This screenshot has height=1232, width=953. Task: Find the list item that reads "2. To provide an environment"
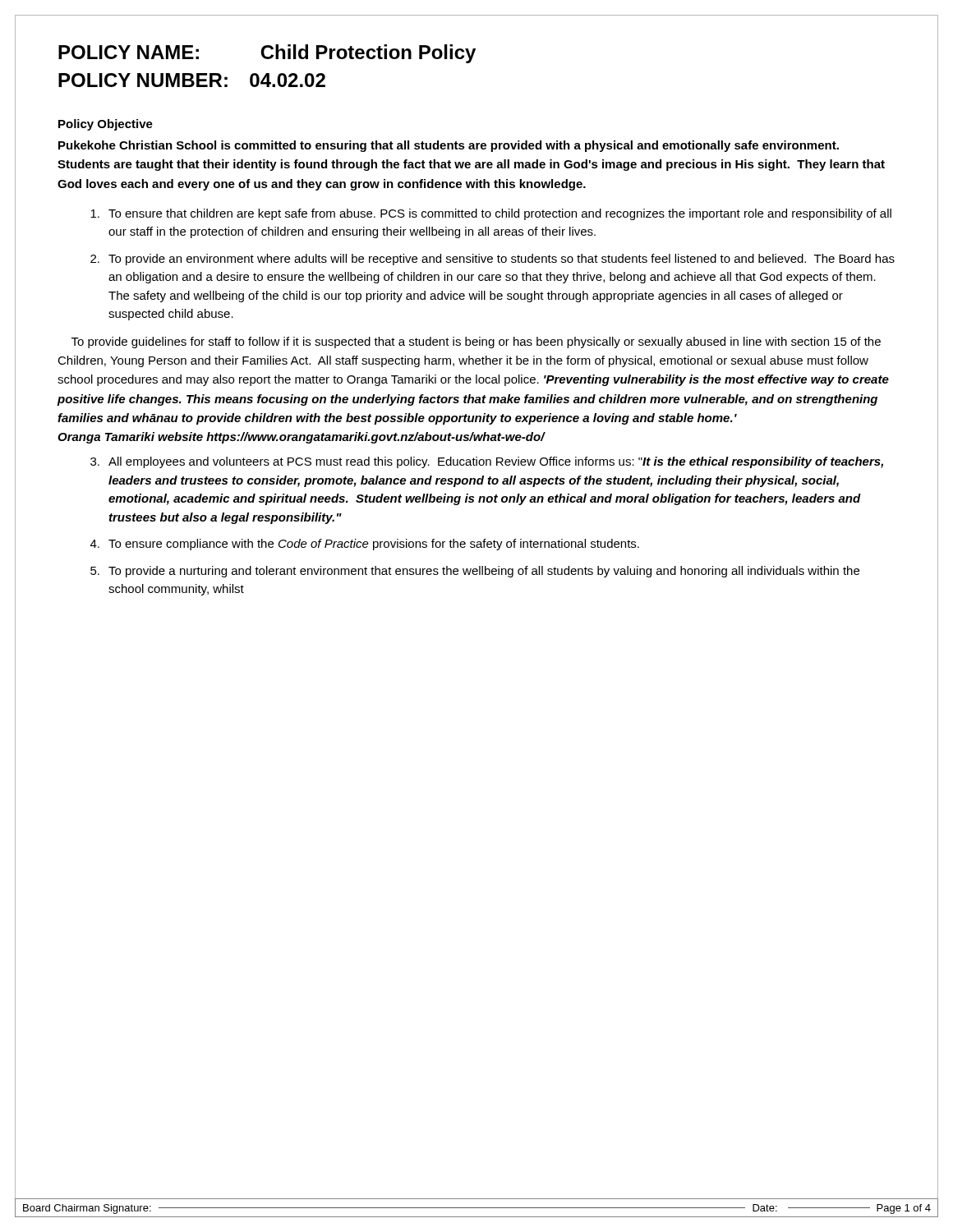481,286
